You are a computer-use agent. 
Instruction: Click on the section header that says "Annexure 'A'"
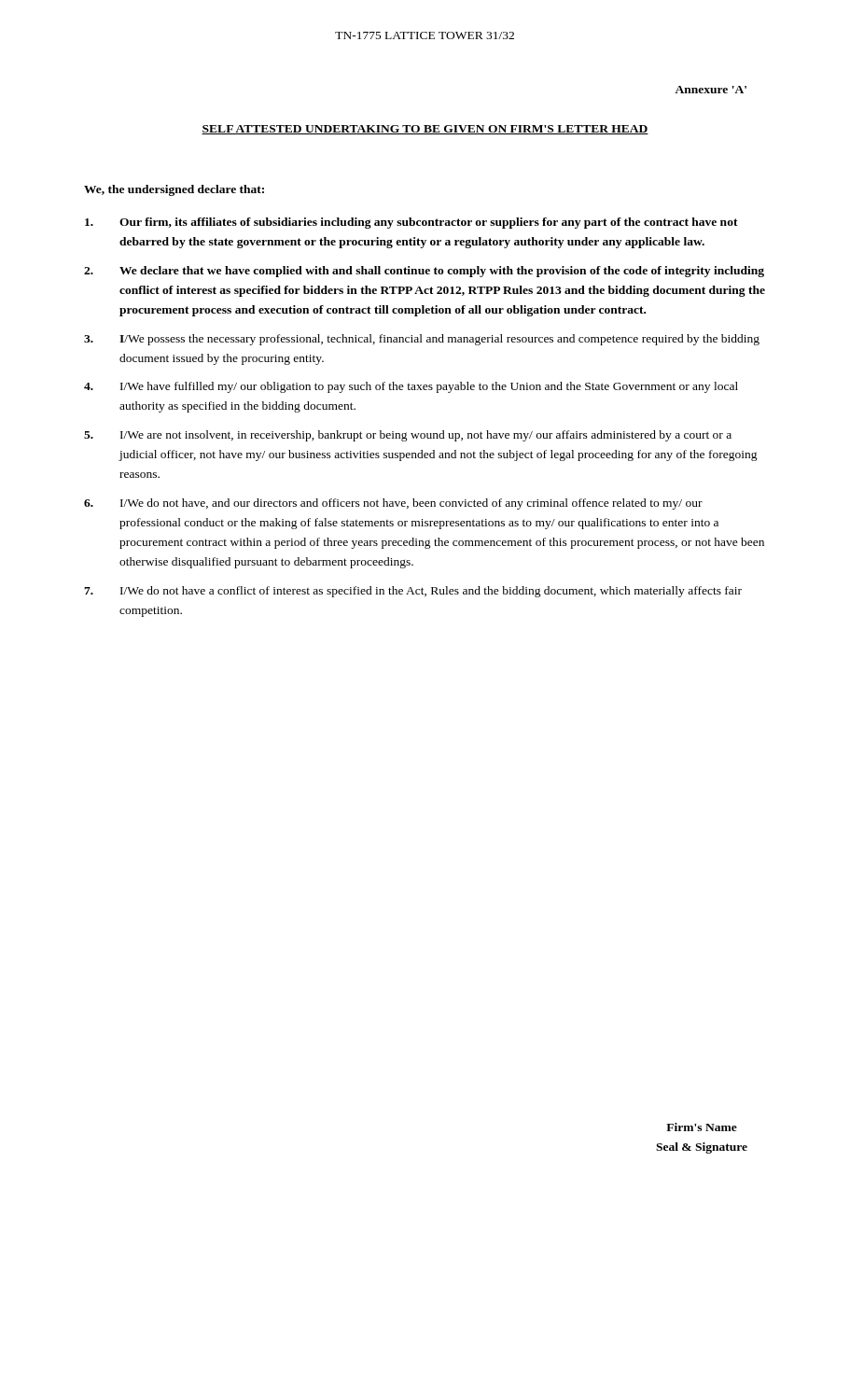coord(711,89)
